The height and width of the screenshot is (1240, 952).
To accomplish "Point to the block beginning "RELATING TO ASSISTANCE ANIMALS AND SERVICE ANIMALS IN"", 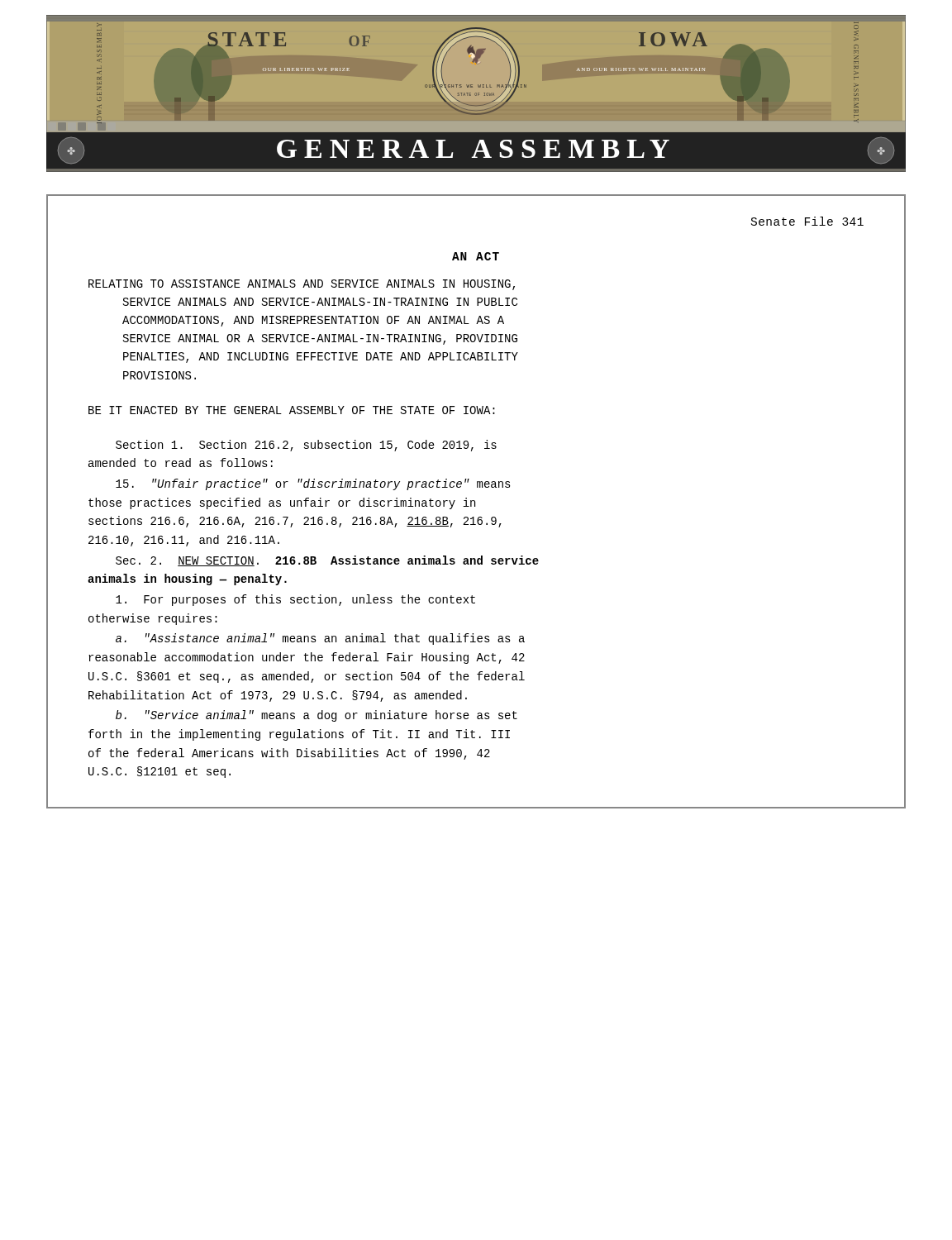I will click(x=303, y=330).
